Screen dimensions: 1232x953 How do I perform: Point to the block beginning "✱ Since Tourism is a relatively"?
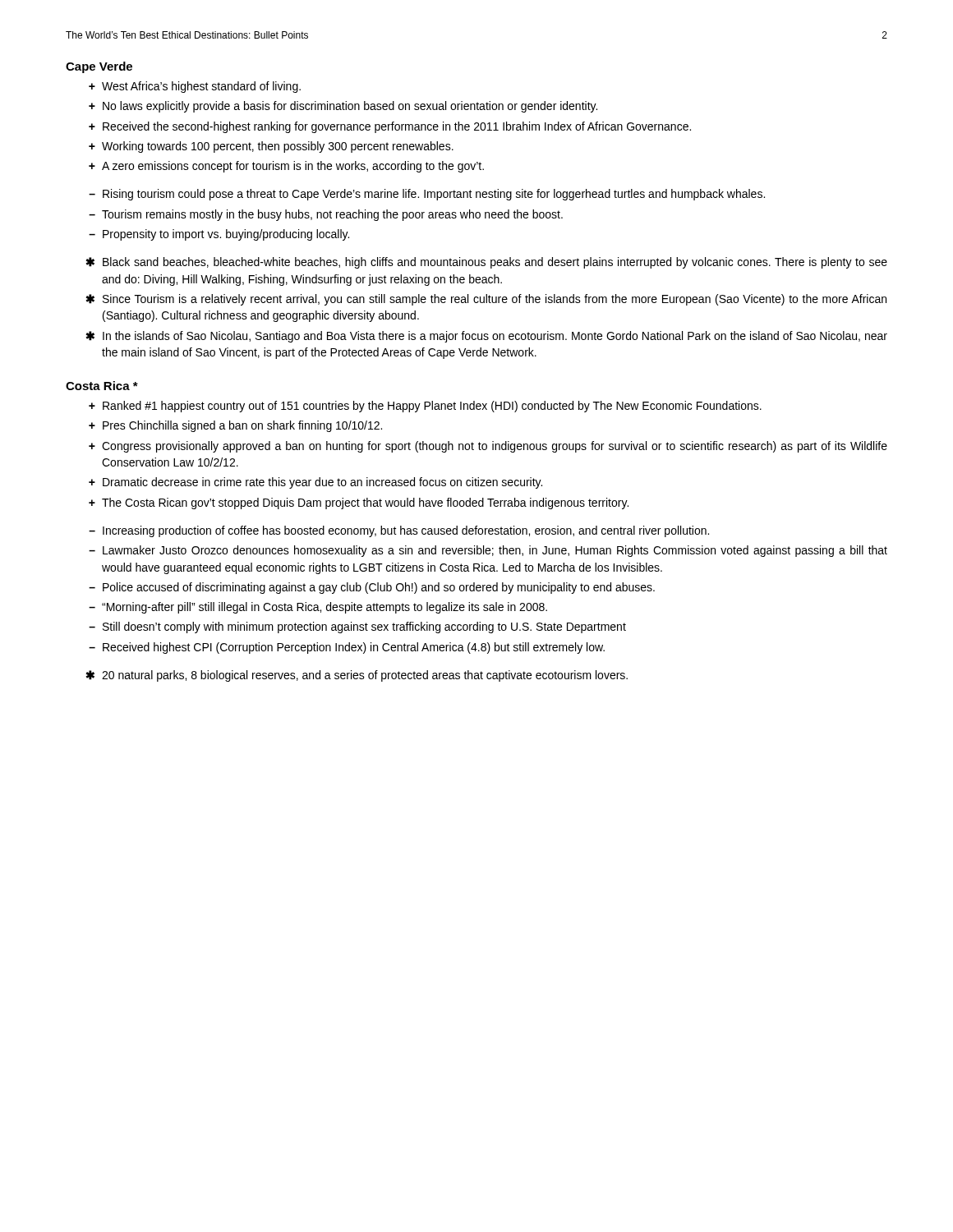(476, 307)
